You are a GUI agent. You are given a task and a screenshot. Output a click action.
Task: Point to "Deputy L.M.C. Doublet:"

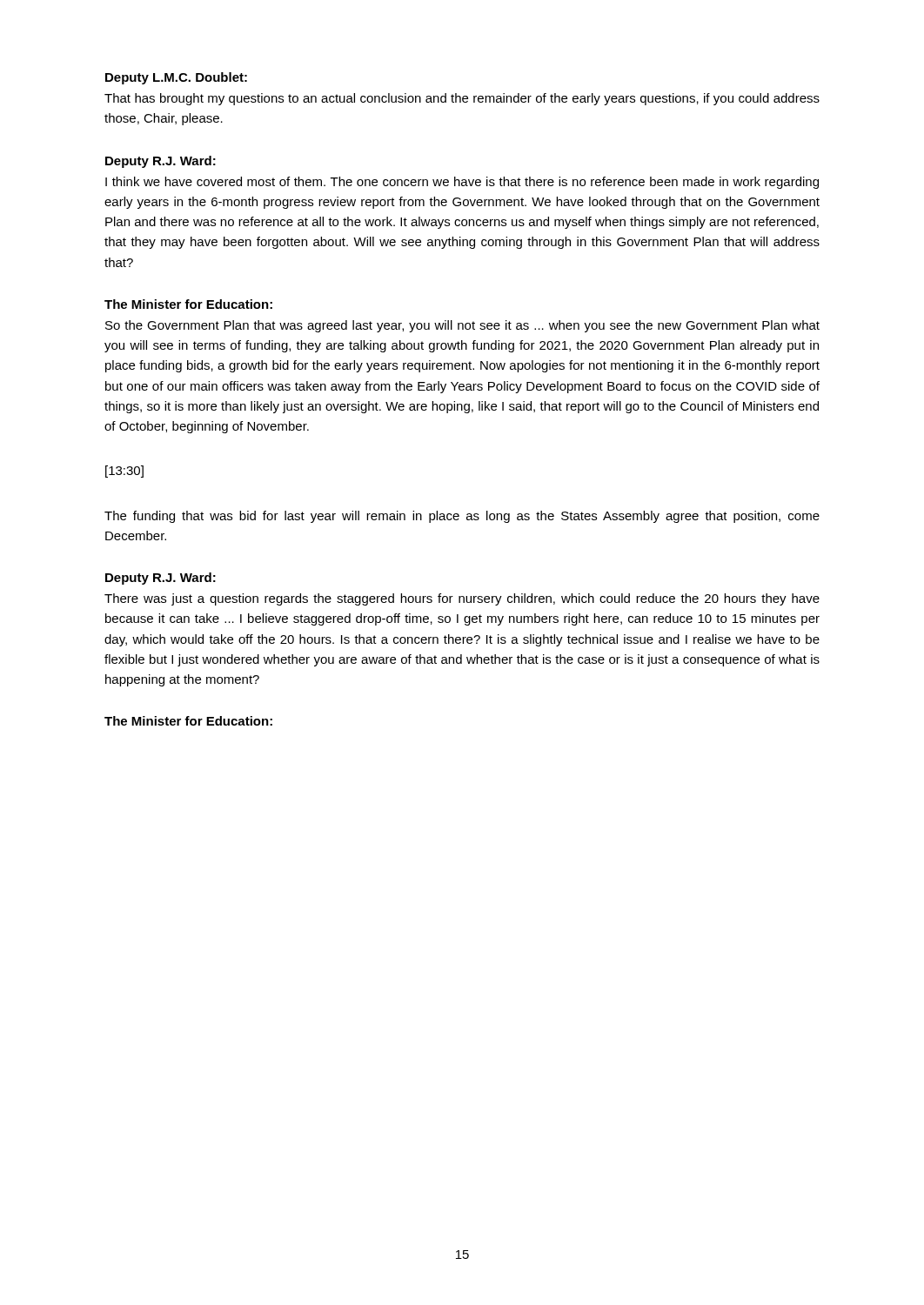tap(176, 77)
